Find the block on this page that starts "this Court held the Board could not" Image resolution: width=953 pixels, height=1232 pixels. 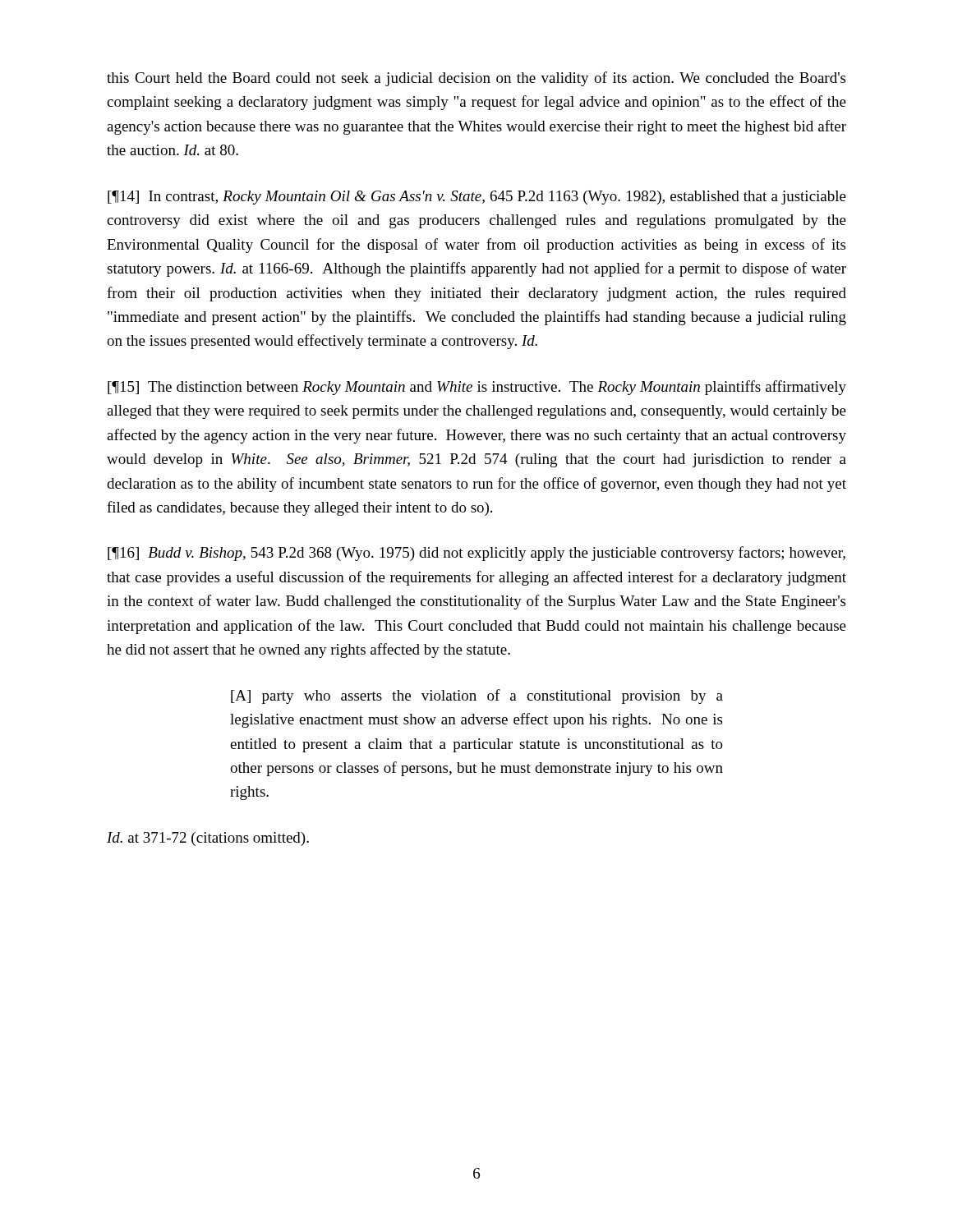476,114
